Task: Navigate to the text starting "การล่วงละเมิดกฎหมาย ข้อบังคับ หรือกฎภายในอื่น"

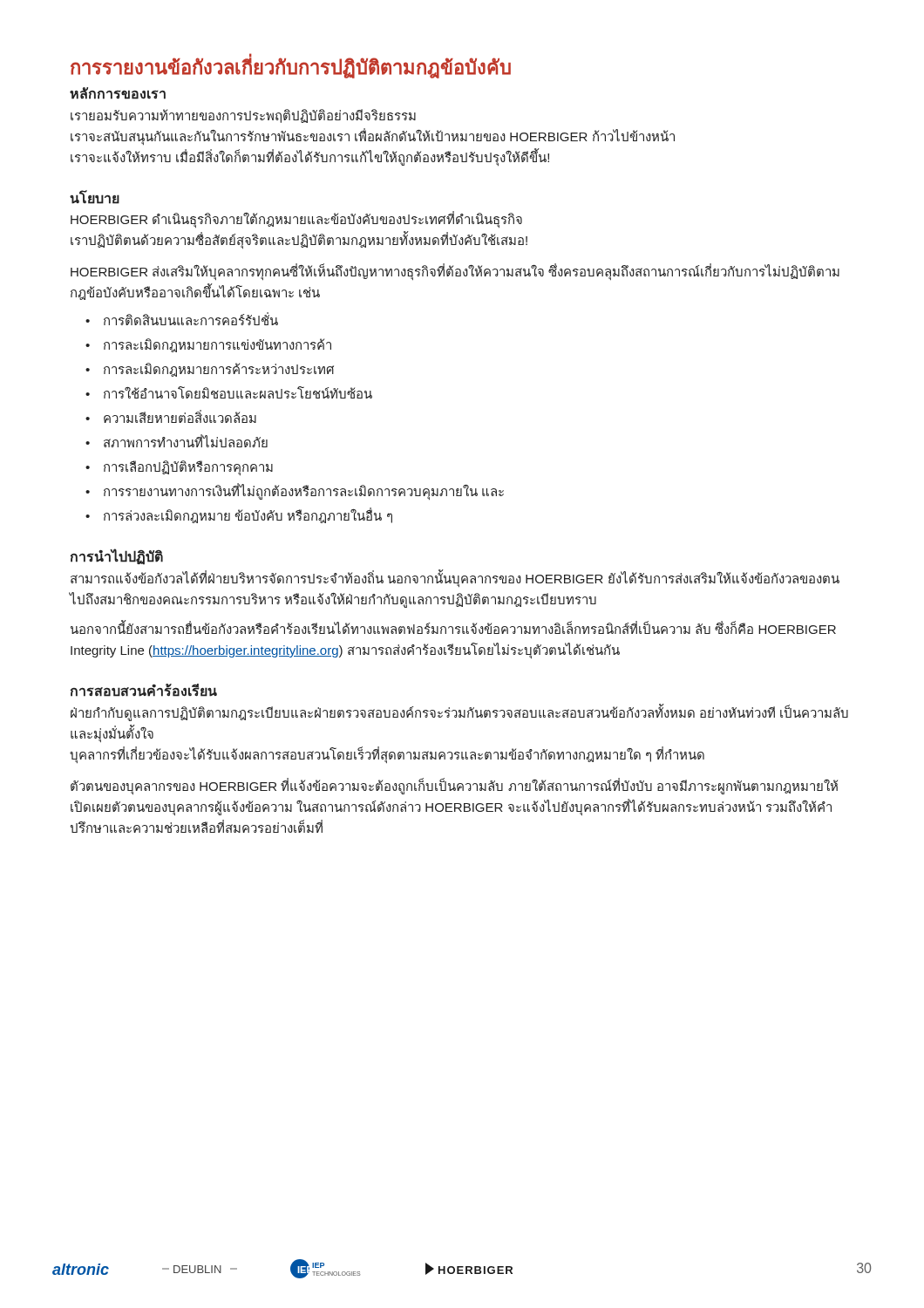Action: pos(239,515)
